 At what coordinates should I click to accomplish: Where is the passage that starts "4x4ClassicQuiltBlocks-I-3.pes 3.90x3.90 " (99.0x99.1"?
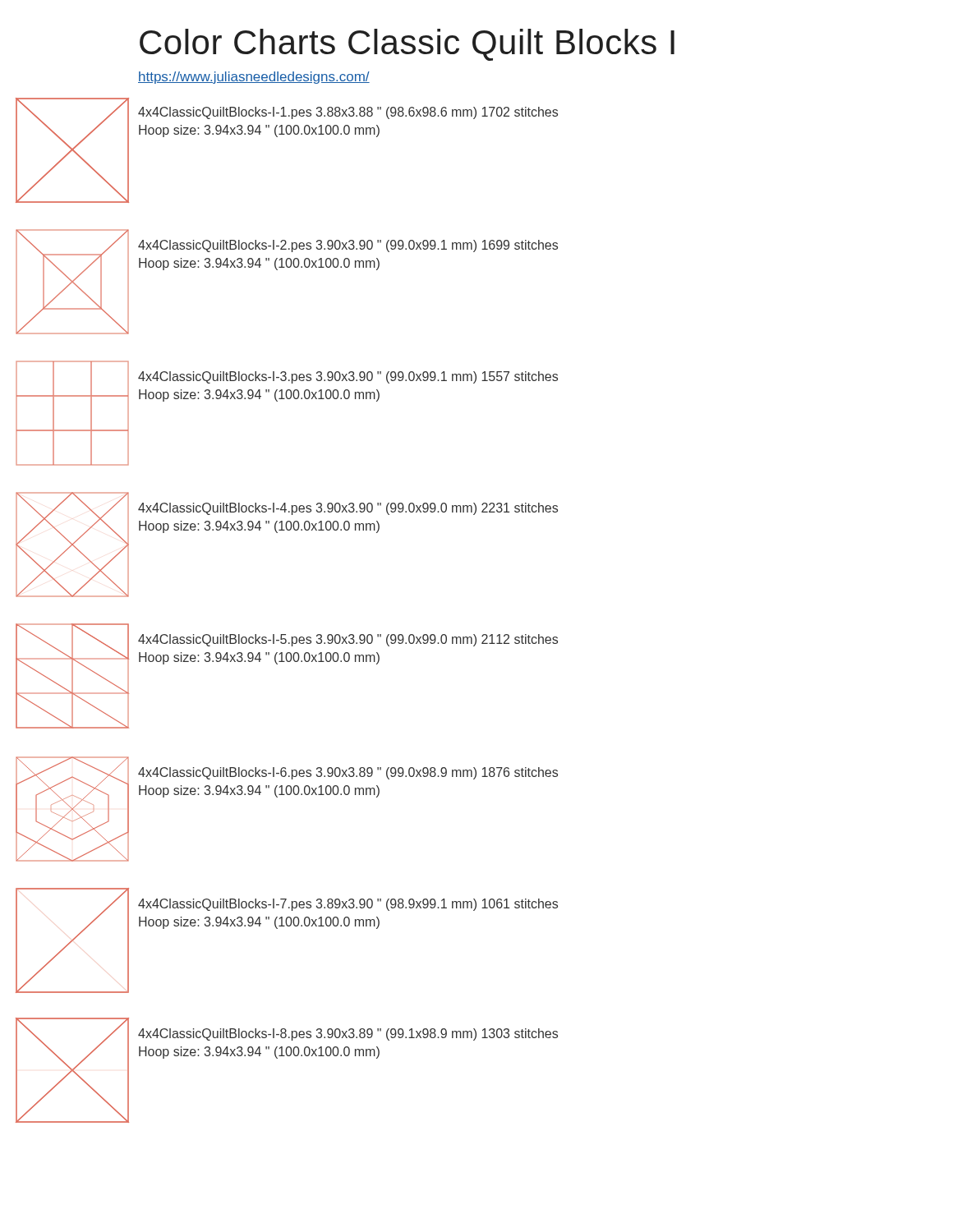coord(529,386)
